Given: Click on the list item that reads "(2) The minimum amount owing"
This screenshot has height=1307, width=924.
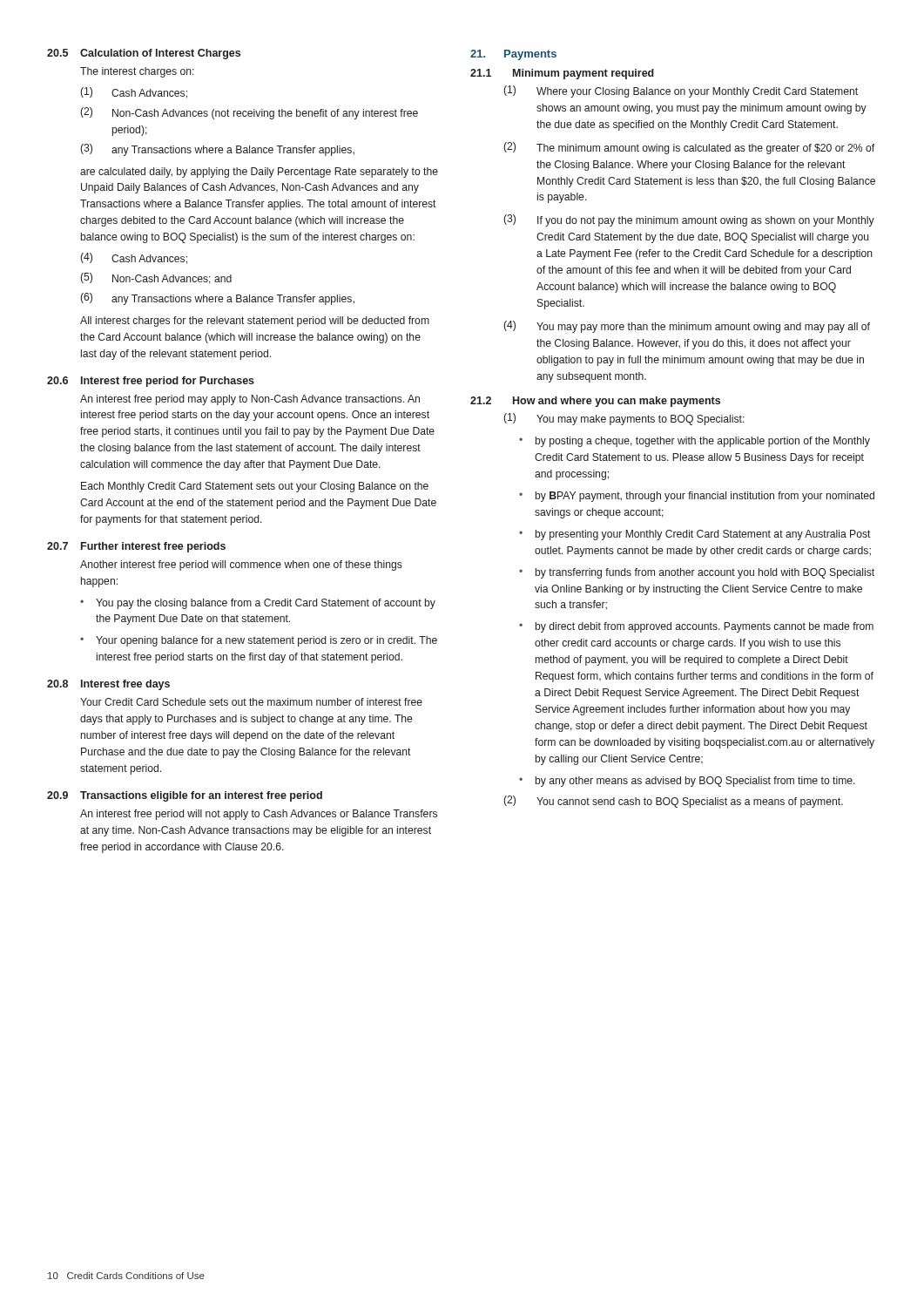Looking at the screenshot, I should (674, 173).
